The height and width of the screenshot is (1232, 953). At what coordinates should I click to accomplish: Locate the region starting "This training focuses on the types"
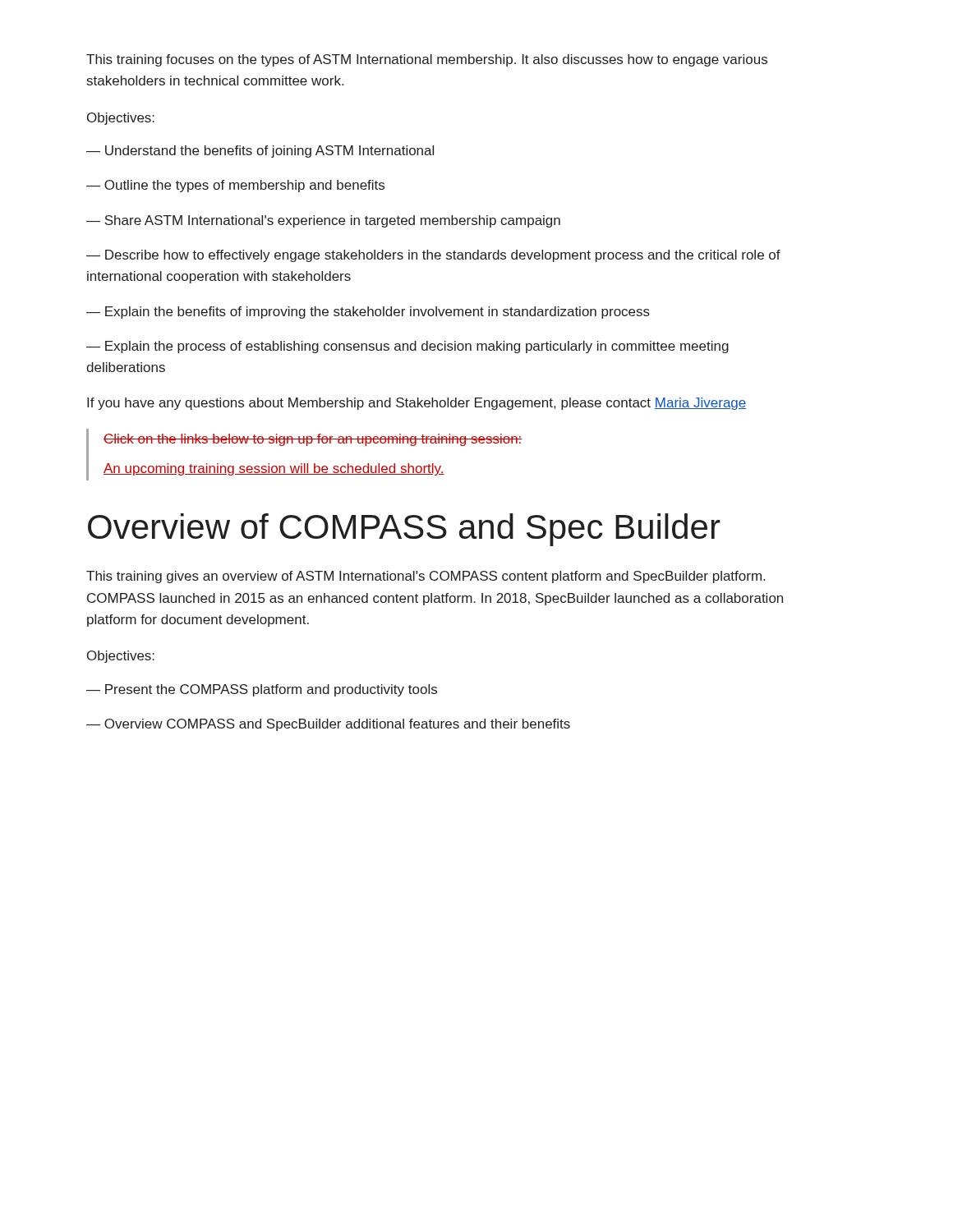tap(427, 70)
